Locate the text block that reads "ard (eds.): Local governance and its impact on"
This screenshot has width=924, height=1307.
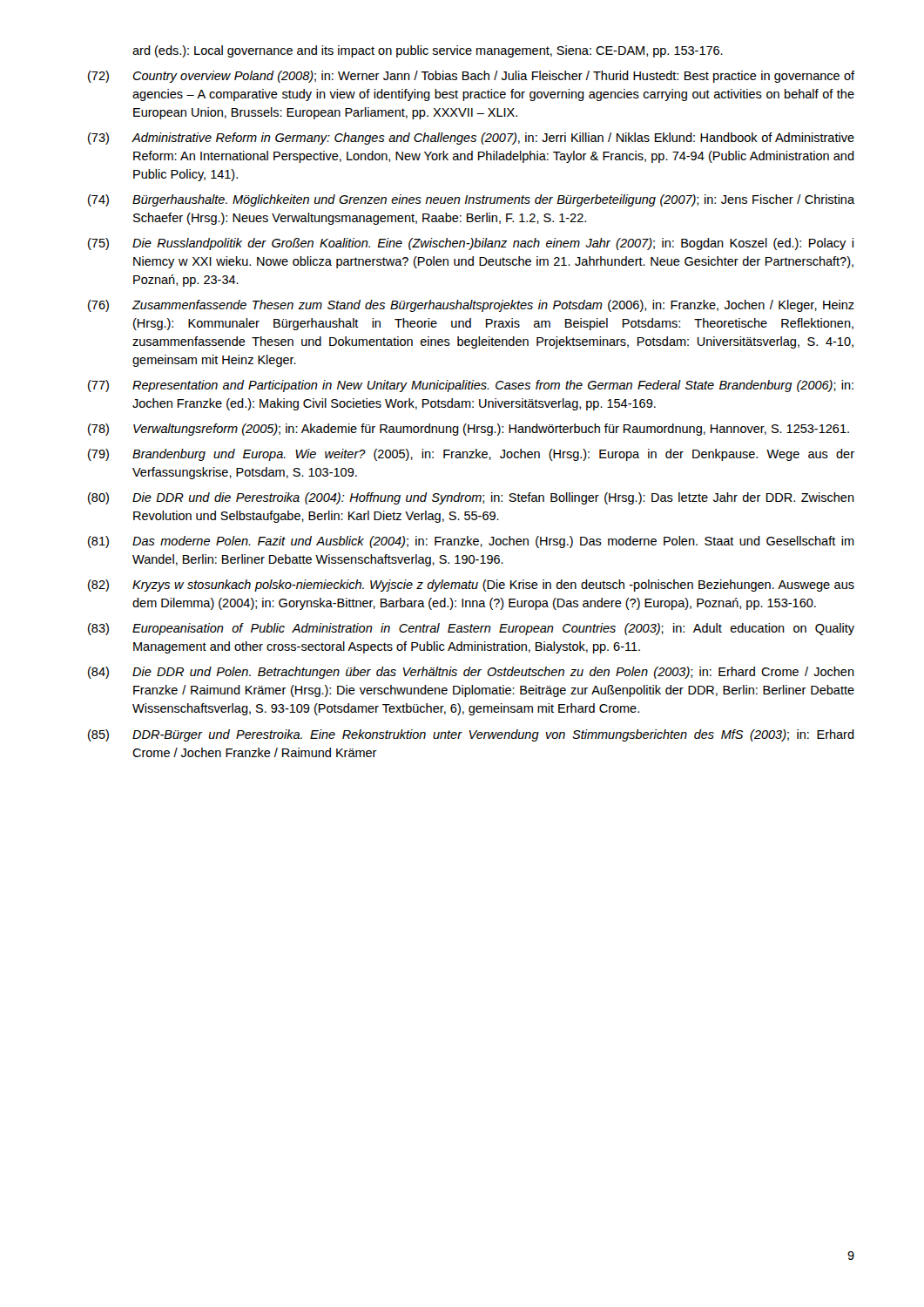428,51
